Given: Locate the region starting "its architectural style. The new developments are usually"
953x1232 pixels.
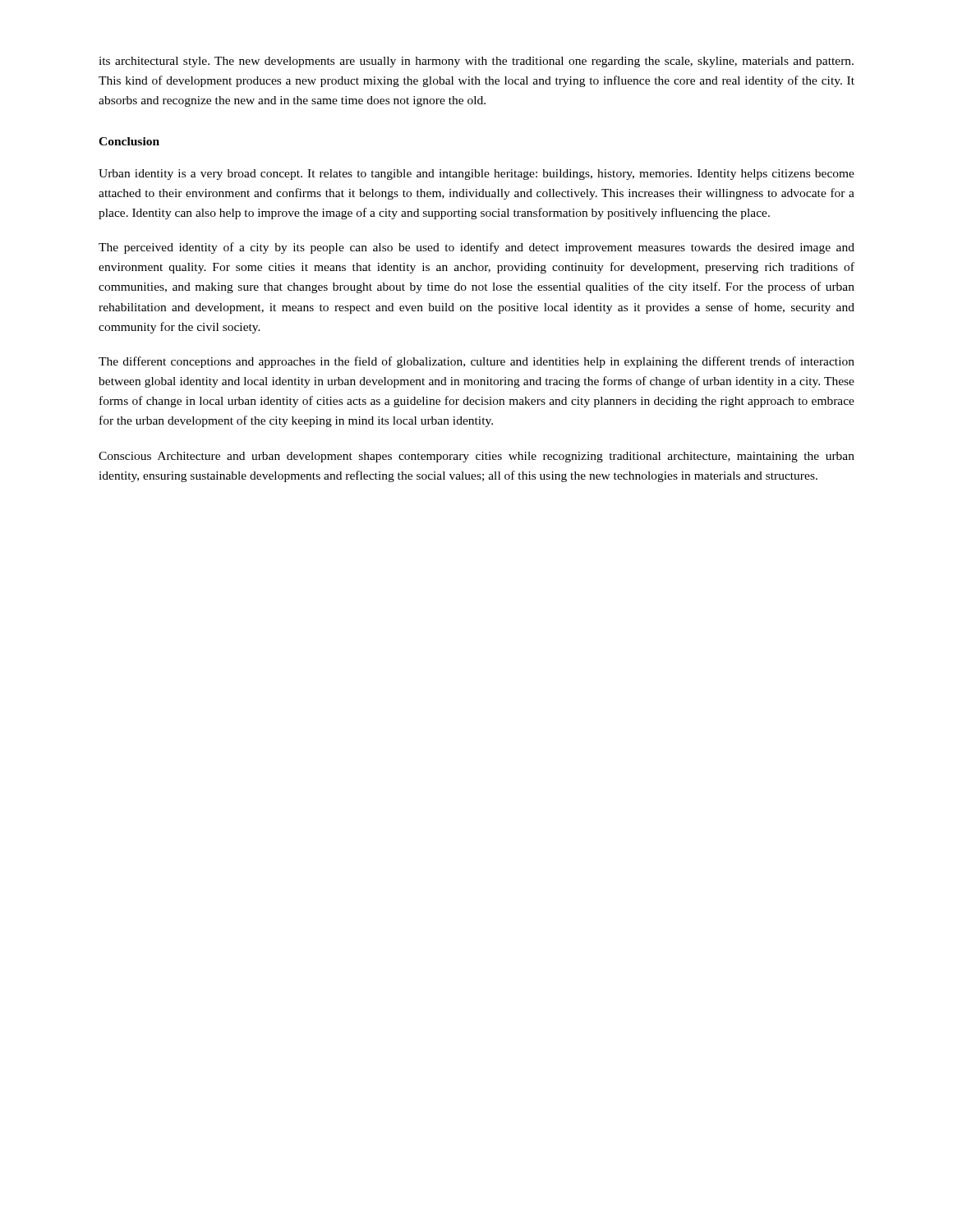Looking at the screenshot, I should pyautogui.click(x=476, y=80).
